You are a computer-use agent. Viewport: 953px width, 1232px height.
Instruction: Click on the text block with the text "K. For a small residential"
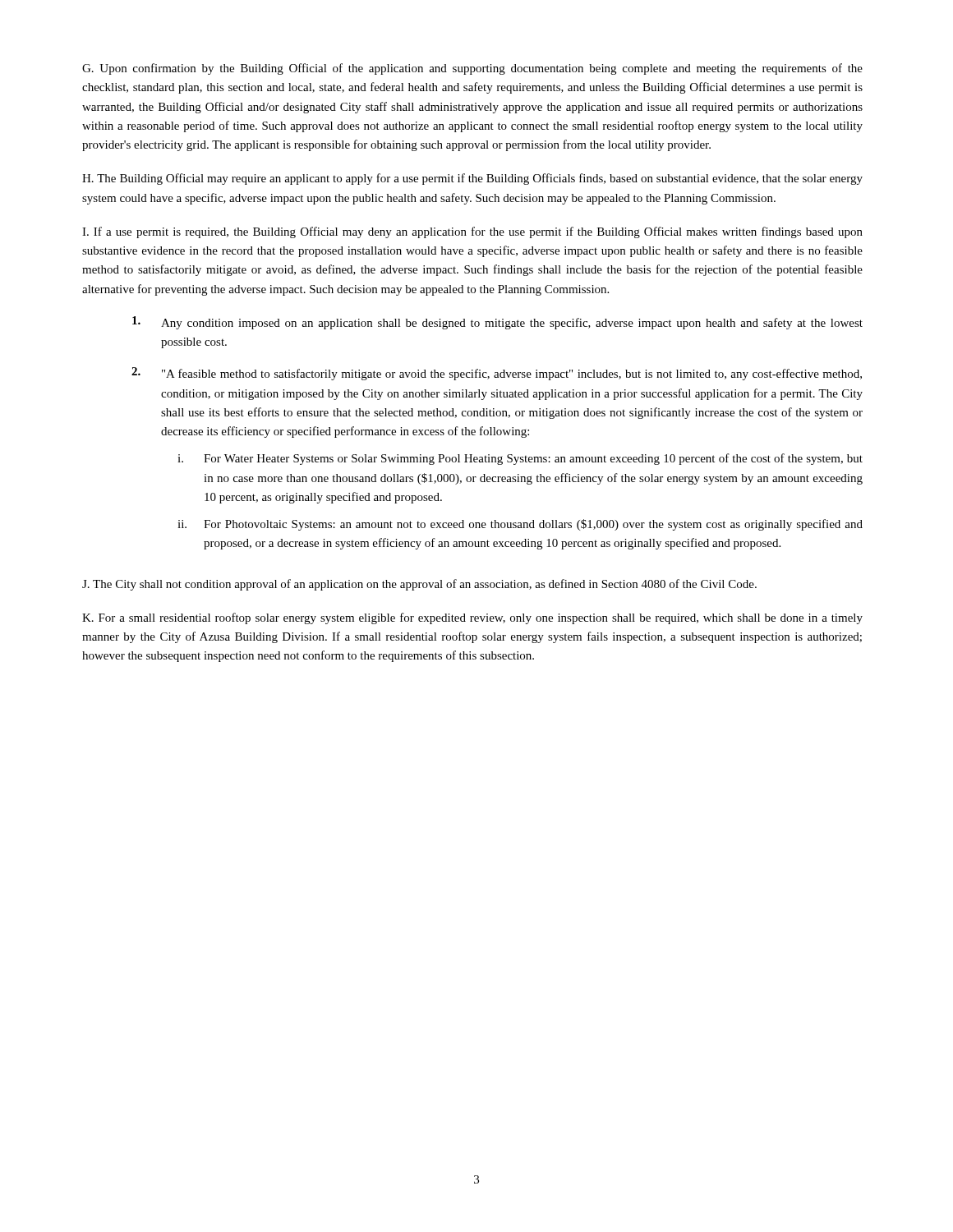click(x=472, y=637)
